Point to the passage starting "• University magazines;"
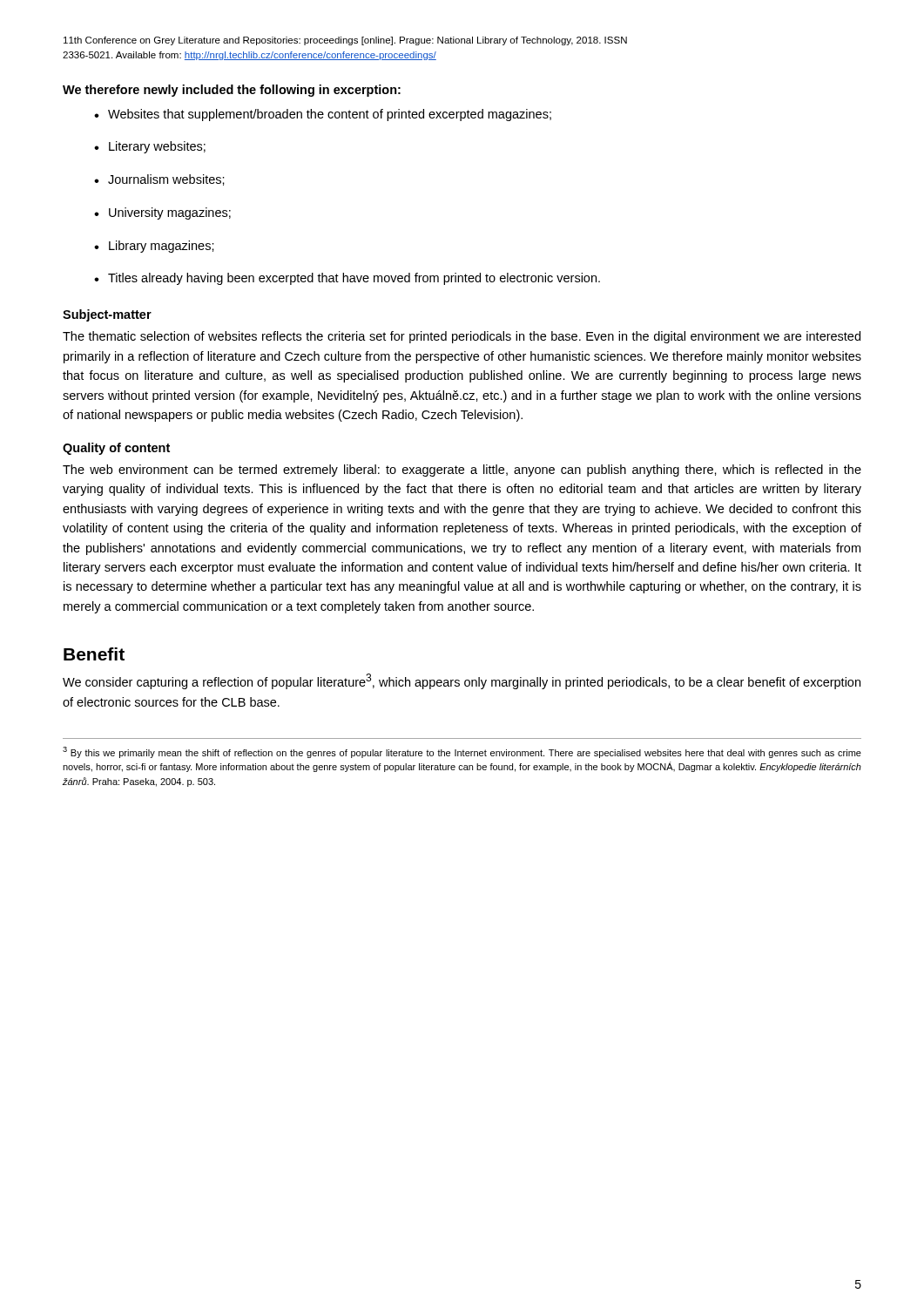This screenshot has width=924, height=1307. click(163, 214)
